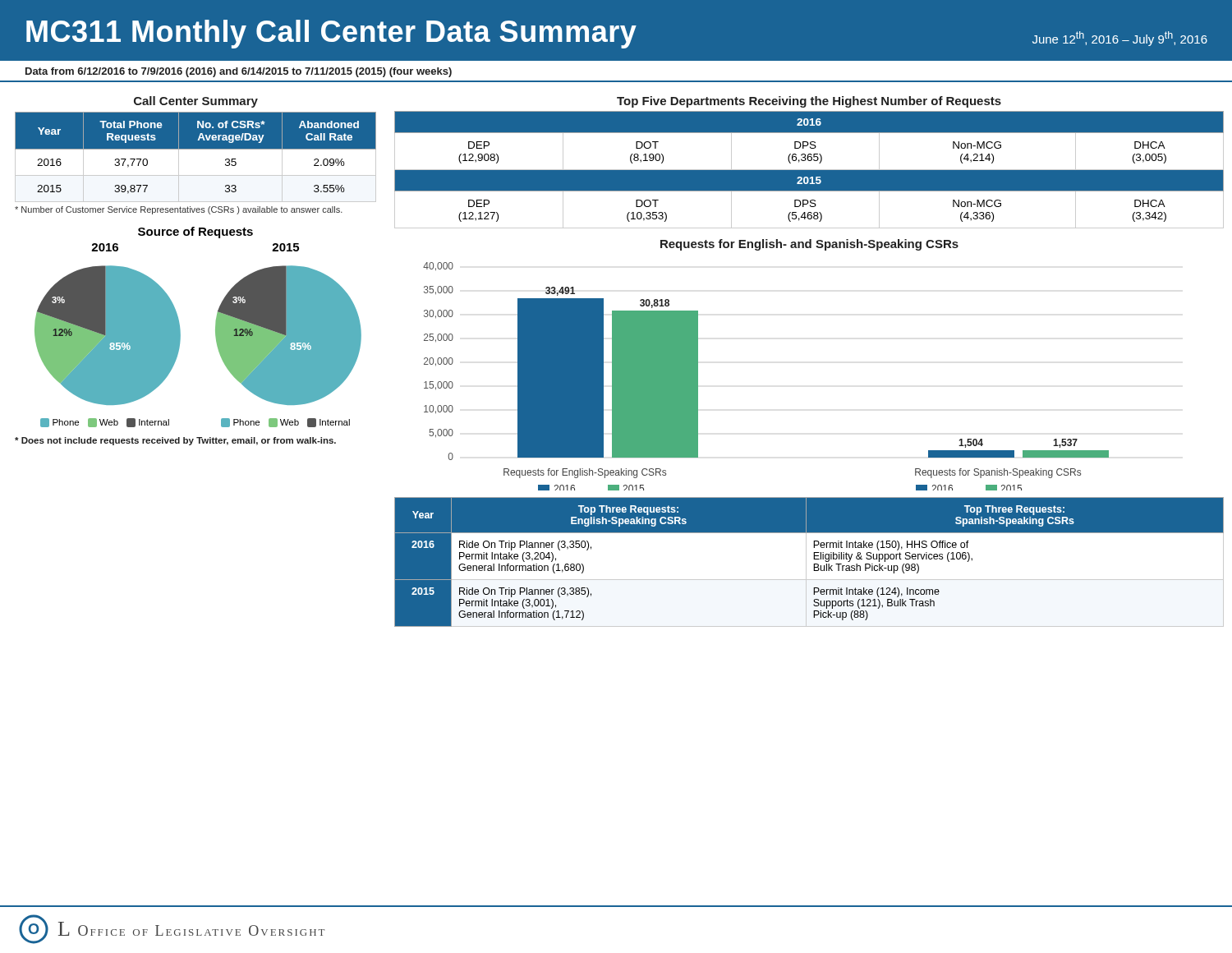Find the footnote containing "Does not include requests received by Twitter,"
This screenshot has width=1232, height=953.
click(176, 440)
